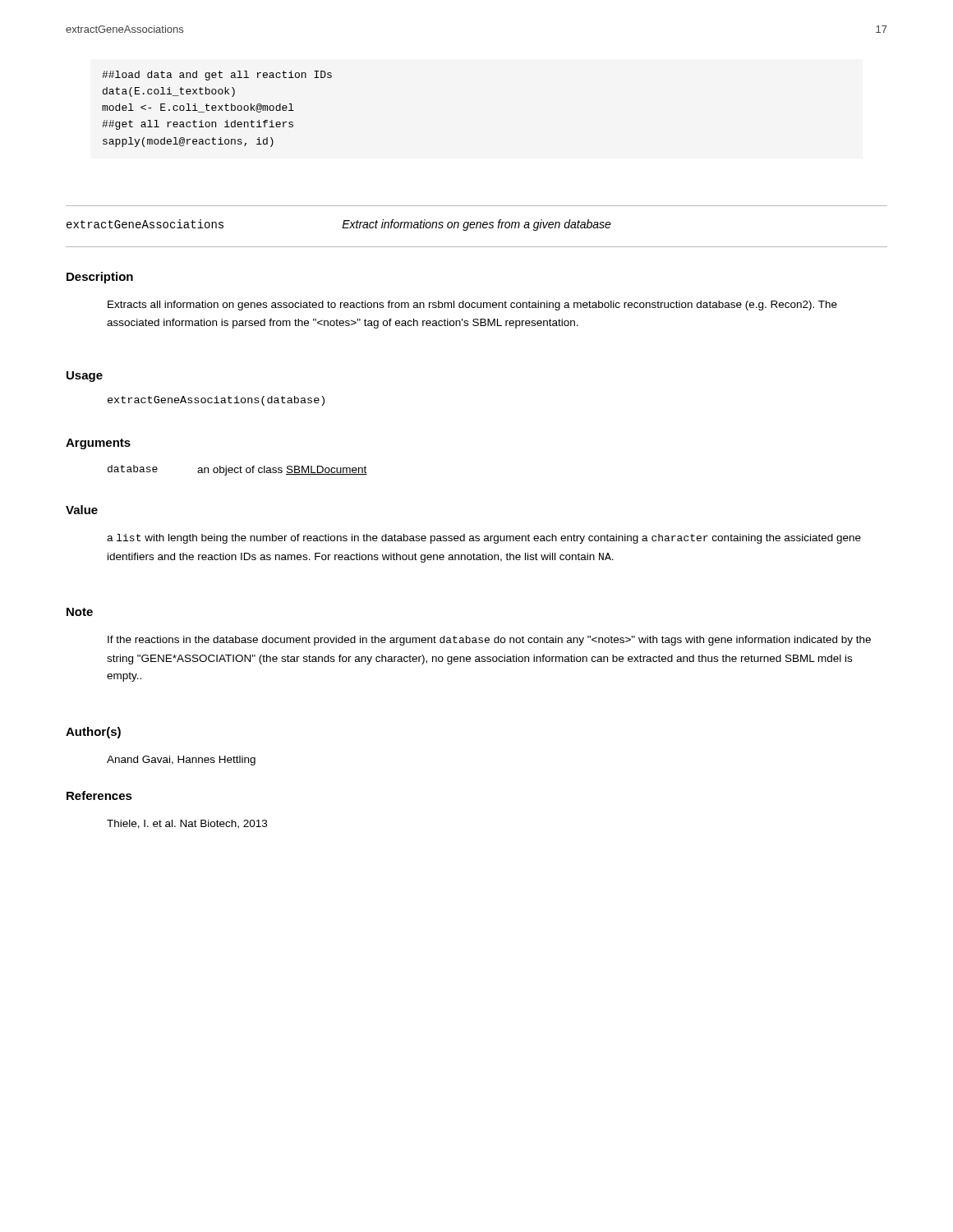Navigate to the text starting "load data and get"
Screen dimensions: 1232x953
click(x=217, y=108)
